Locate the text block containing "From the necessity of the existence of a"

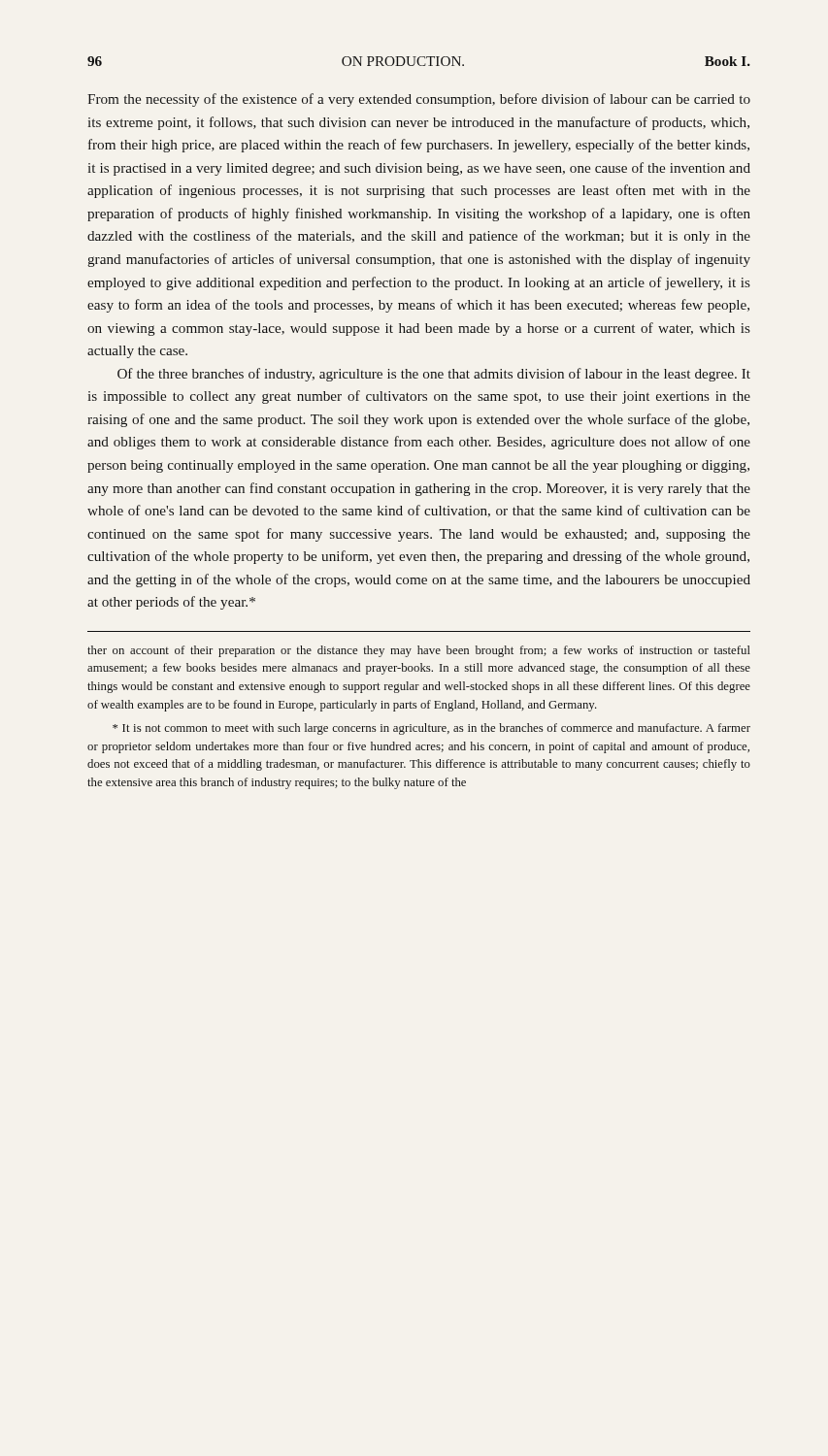pyautogui.click(x=419, y=100)
